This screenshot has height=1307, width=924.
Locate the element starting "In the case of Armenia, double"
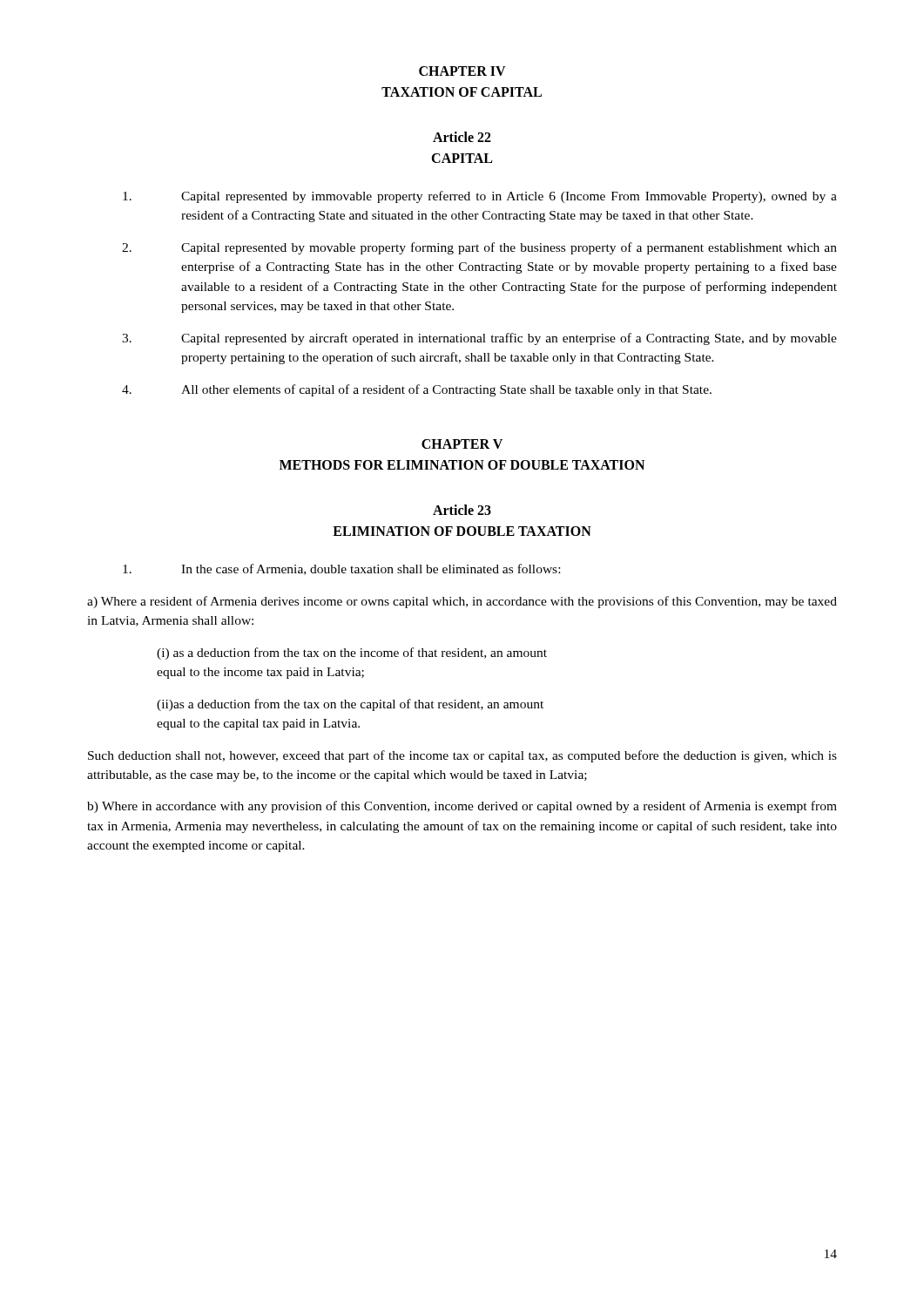(462, 569)
